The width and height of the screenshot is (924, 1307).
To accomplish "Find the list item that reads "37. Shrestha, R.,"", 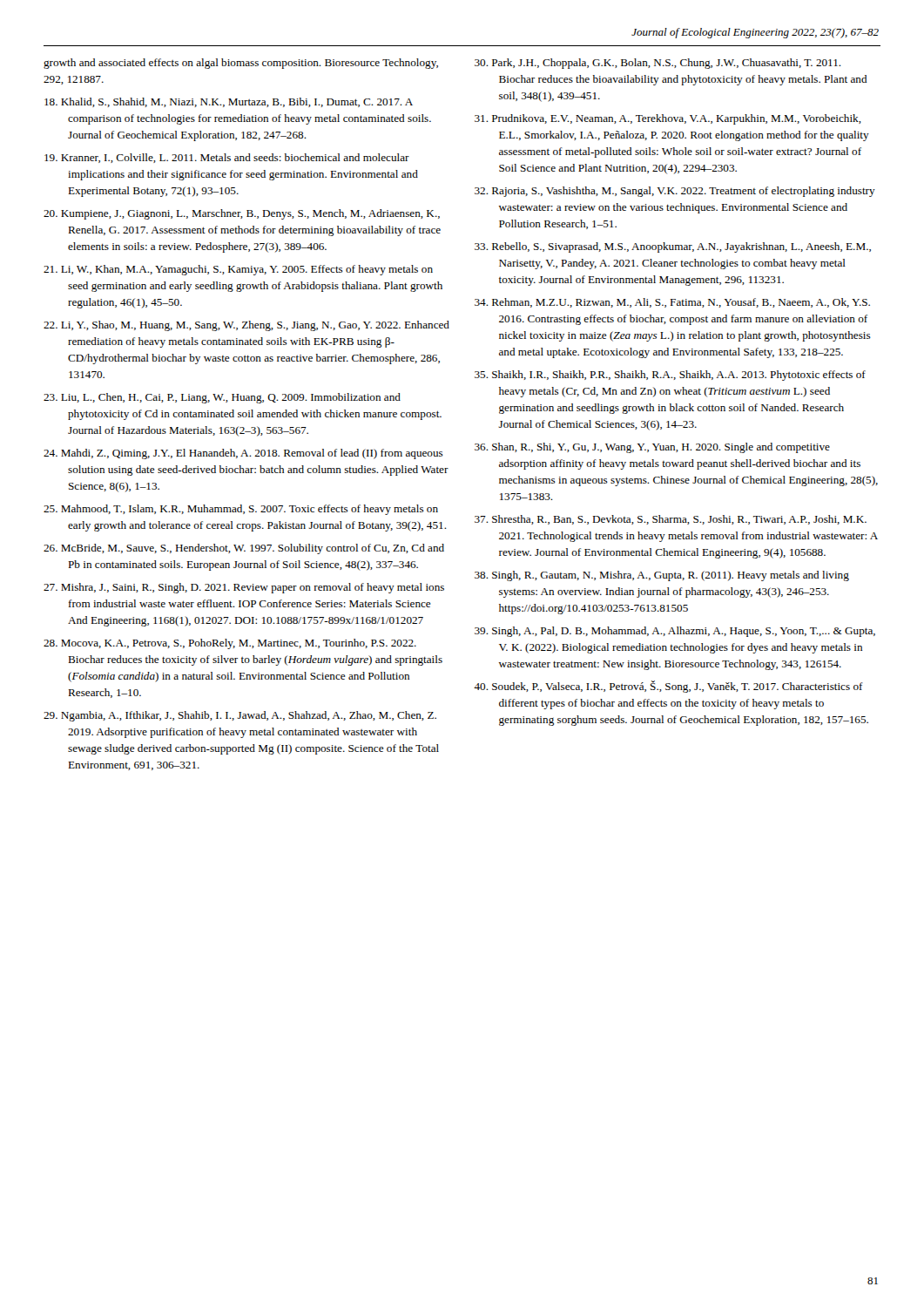I will (x=676, y=535).
